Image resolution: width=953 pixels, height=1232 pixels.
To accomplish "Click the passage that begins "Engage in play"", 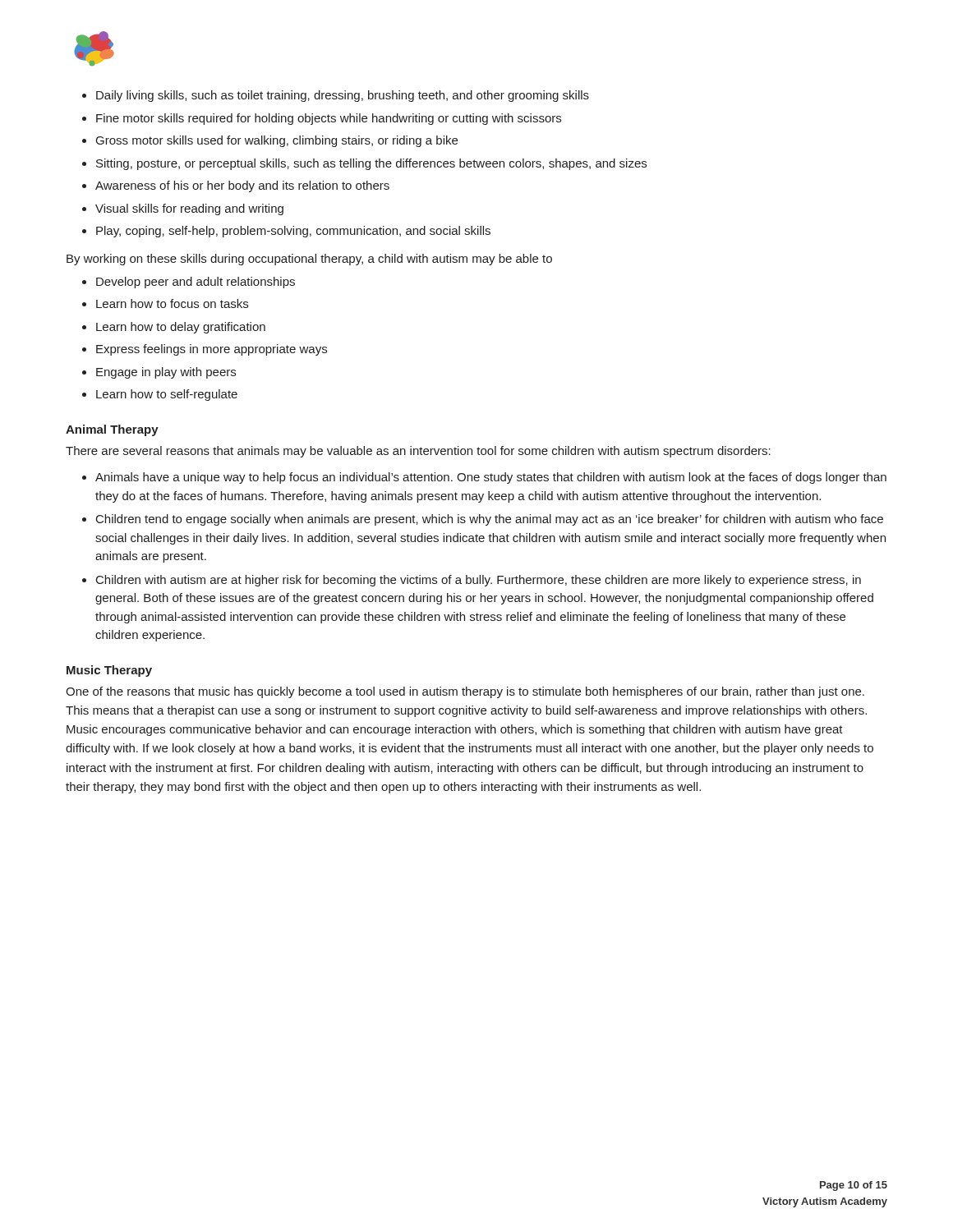I will point(159,373).
